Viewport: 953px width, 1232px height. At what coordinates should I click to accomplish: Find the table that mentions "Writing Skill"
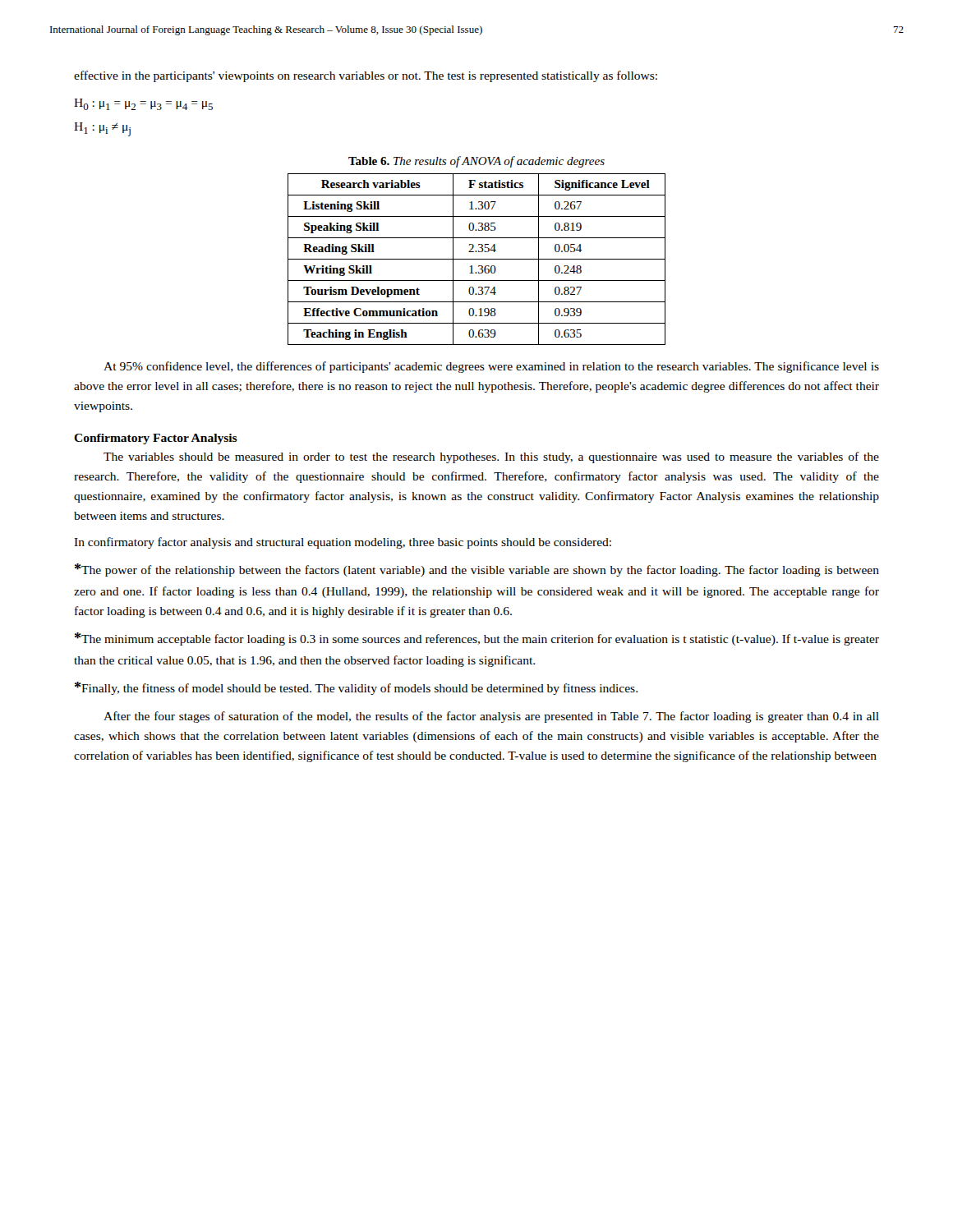click(x=476, y=259)
